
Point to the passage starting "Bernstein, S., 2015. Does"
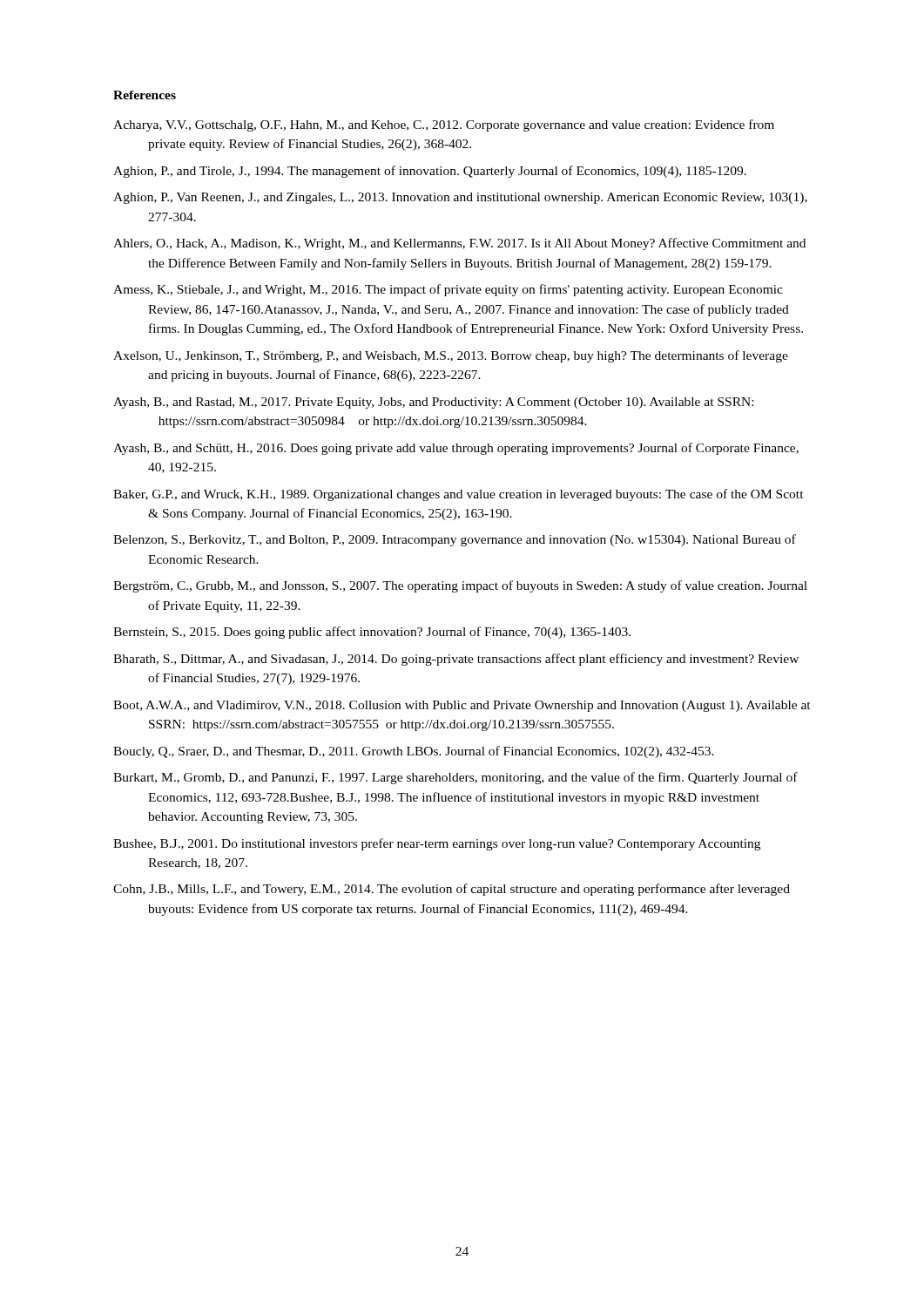(372, 632)
